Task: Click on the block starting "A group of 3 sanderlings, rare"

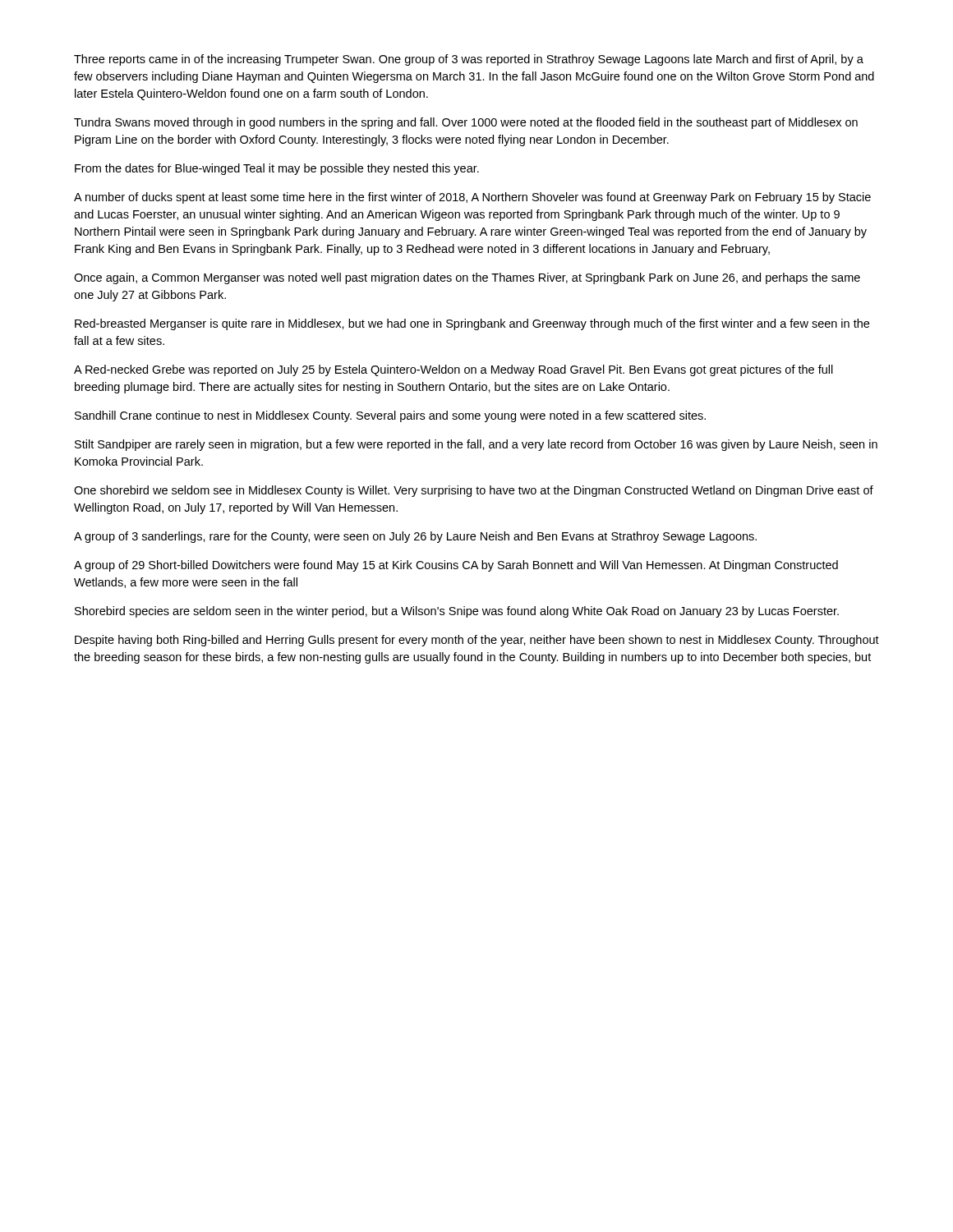Action: coord(416,537)
